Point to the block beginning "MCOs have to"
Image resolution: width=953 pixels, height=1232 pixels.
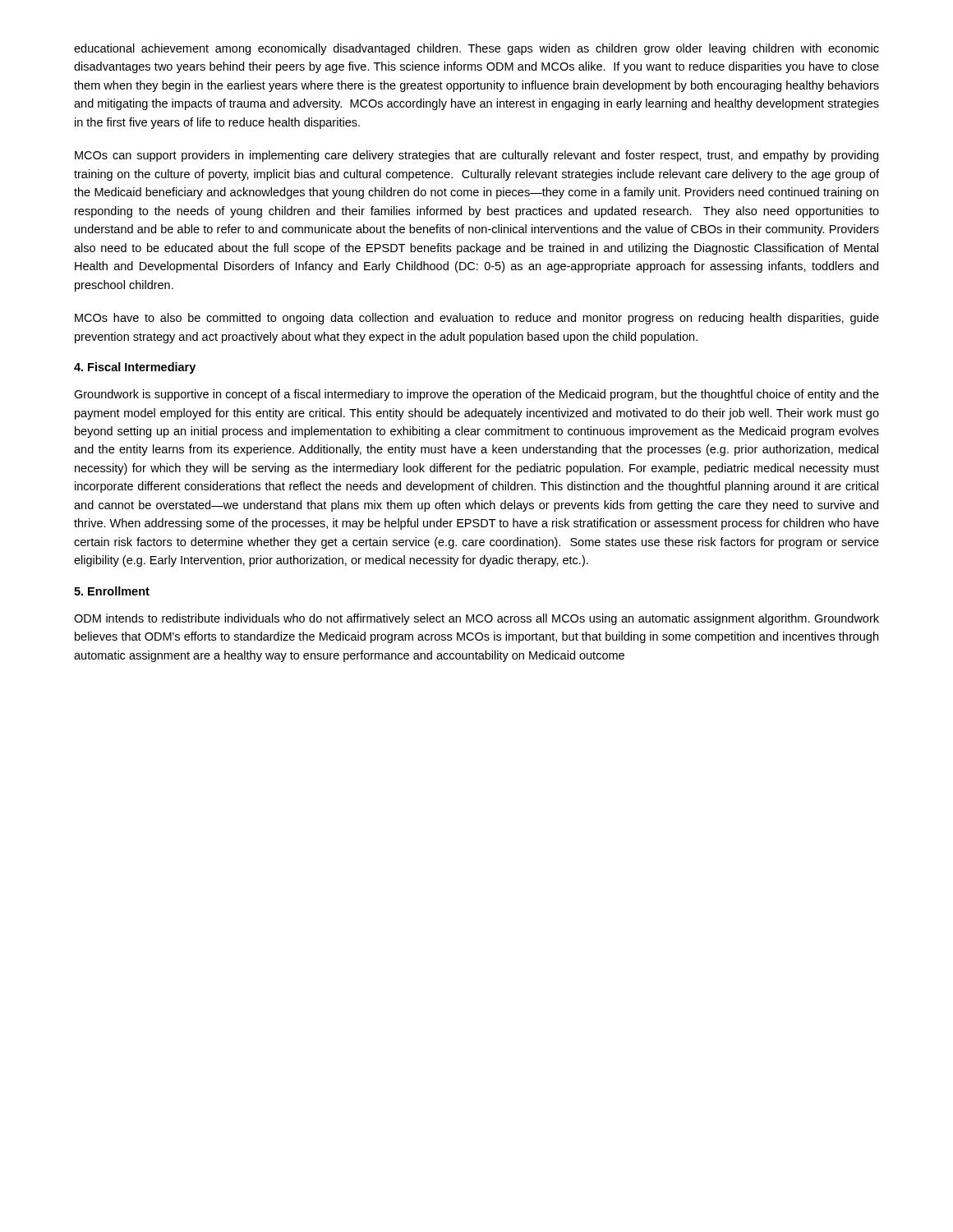pyautogui.click(x=476, y=327)
